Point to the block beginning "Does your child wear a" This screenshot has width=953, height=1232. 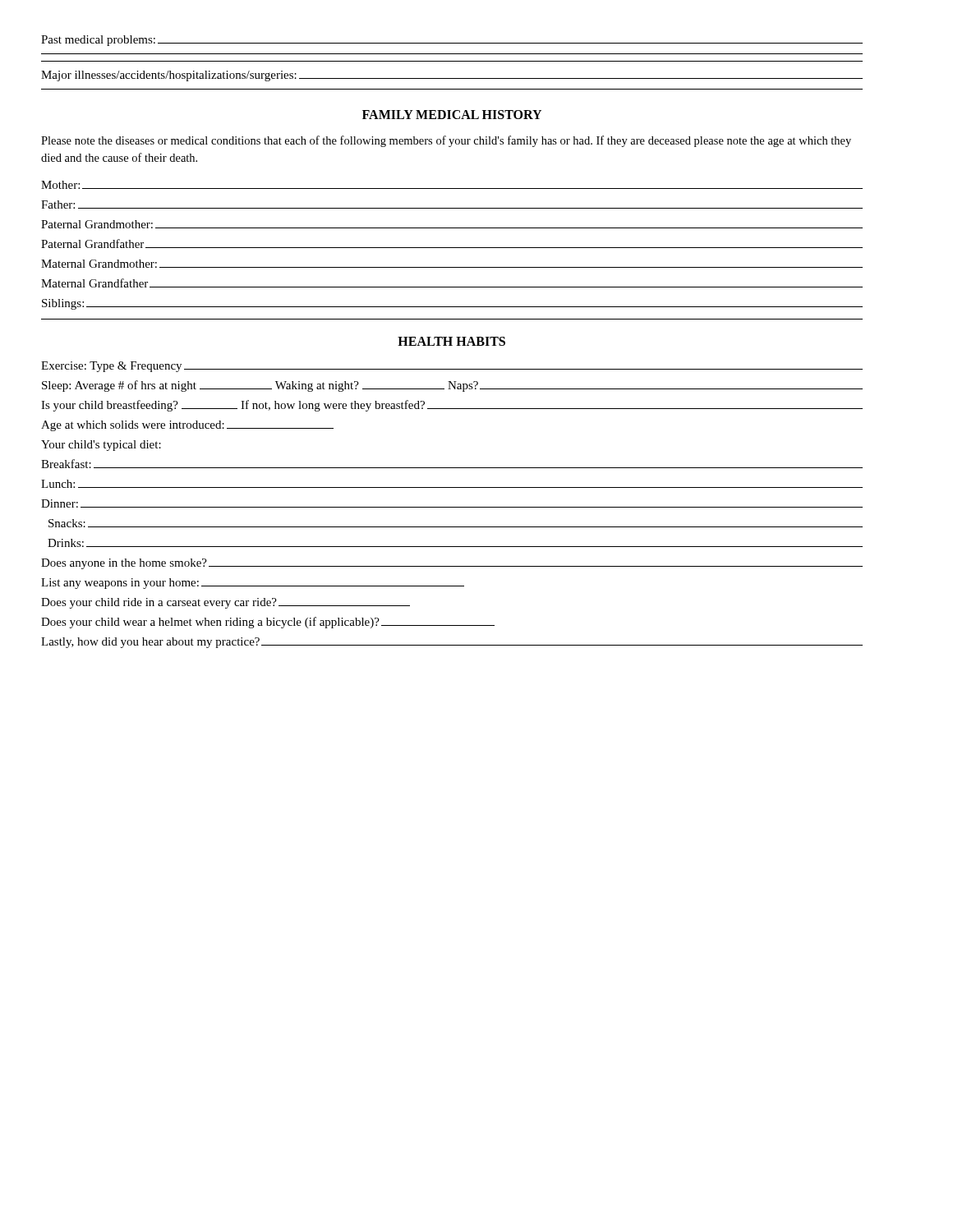click(452, 622)
